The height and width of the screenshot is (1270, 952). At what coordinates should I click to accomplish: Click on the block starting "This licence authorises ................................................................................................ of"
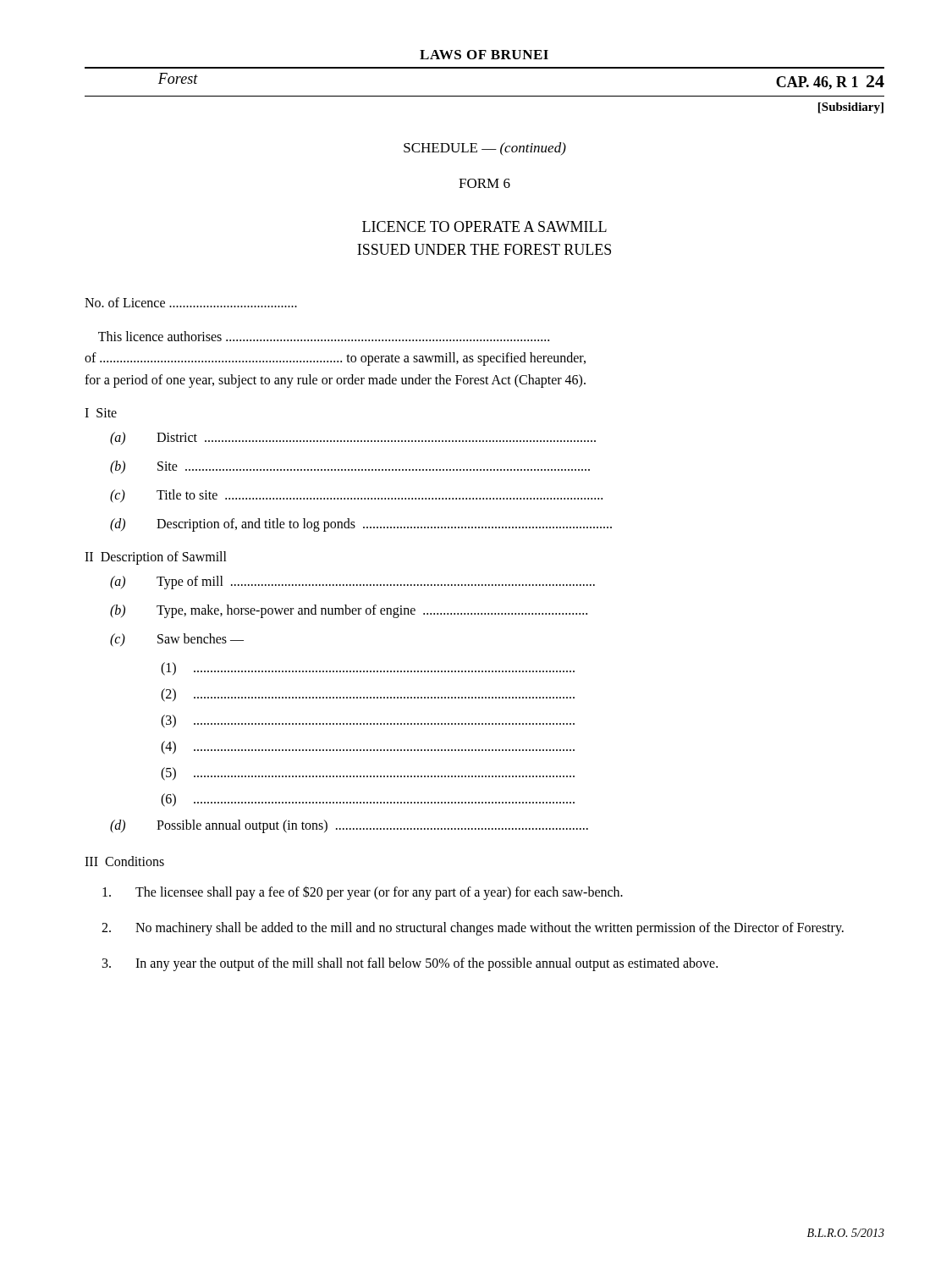point(336,358)
